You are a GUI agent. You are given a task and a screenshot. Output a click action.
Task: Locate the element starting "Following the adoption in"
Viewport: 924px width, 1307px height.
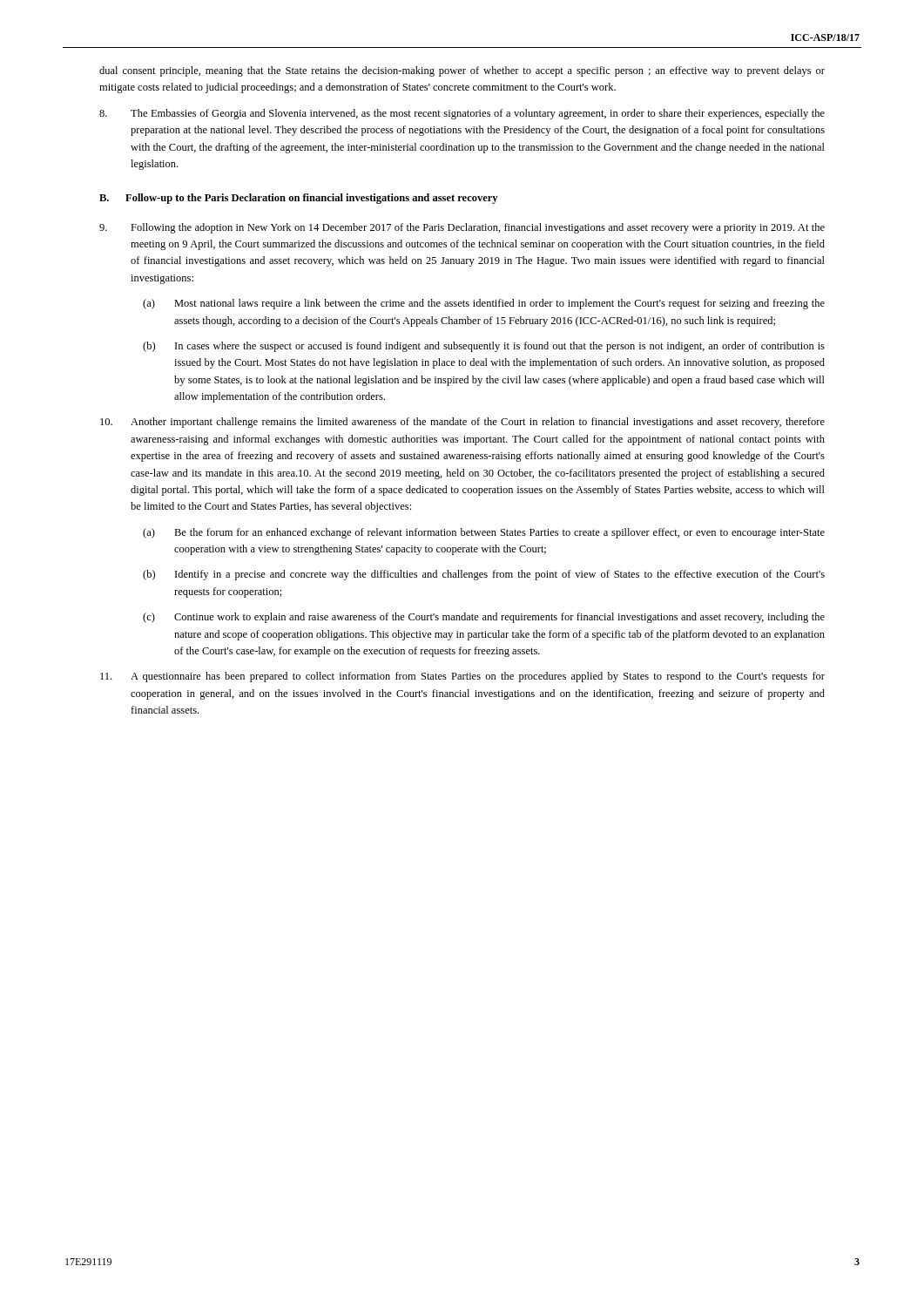462,253
